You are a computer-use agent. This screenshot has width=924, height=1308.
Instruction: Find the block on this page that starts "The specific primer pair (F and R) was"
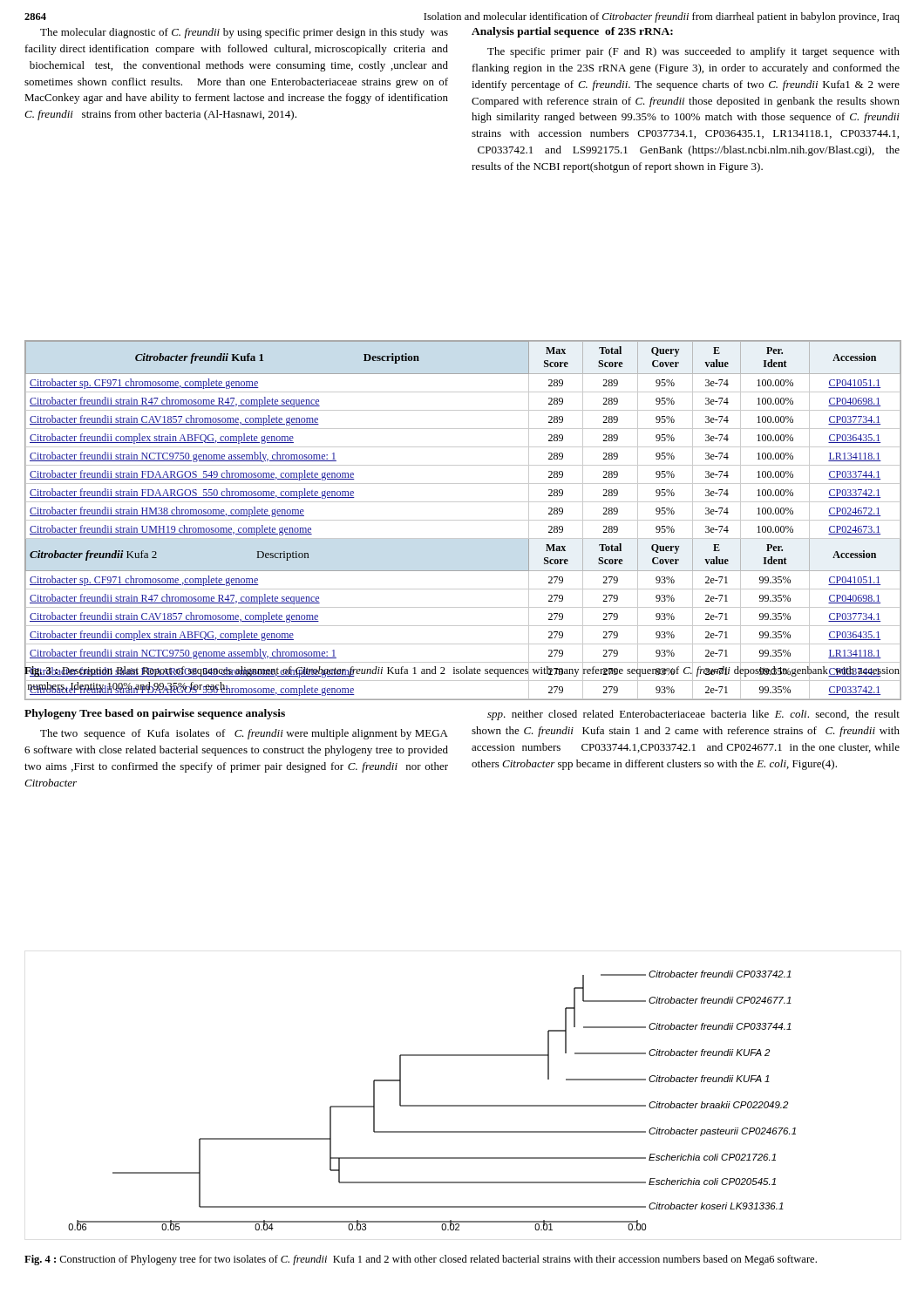tap(686, 109)
